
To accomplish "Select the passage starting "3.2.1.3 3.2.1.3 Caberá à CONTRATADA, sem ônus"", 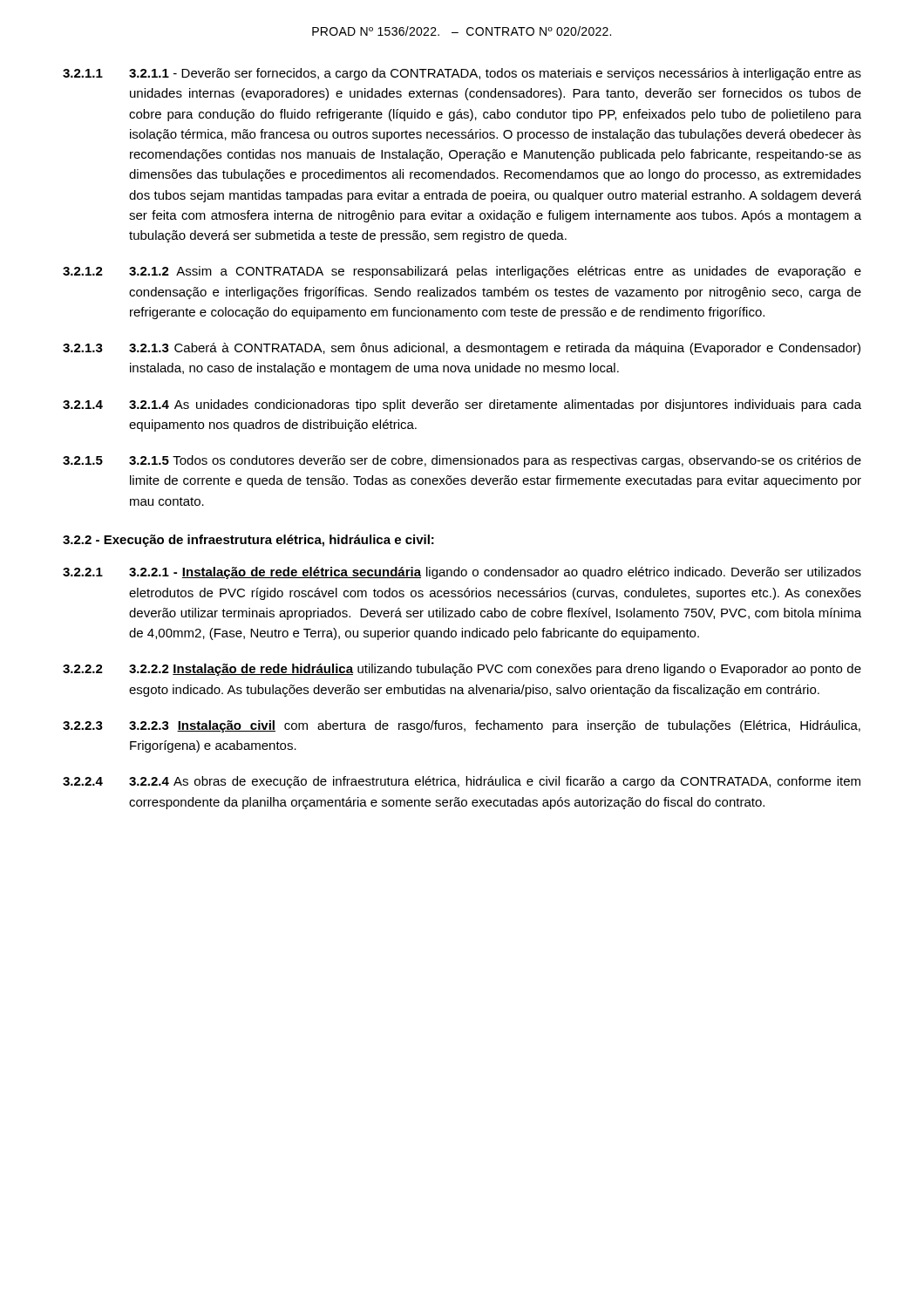I will click(x=462, y=358).
